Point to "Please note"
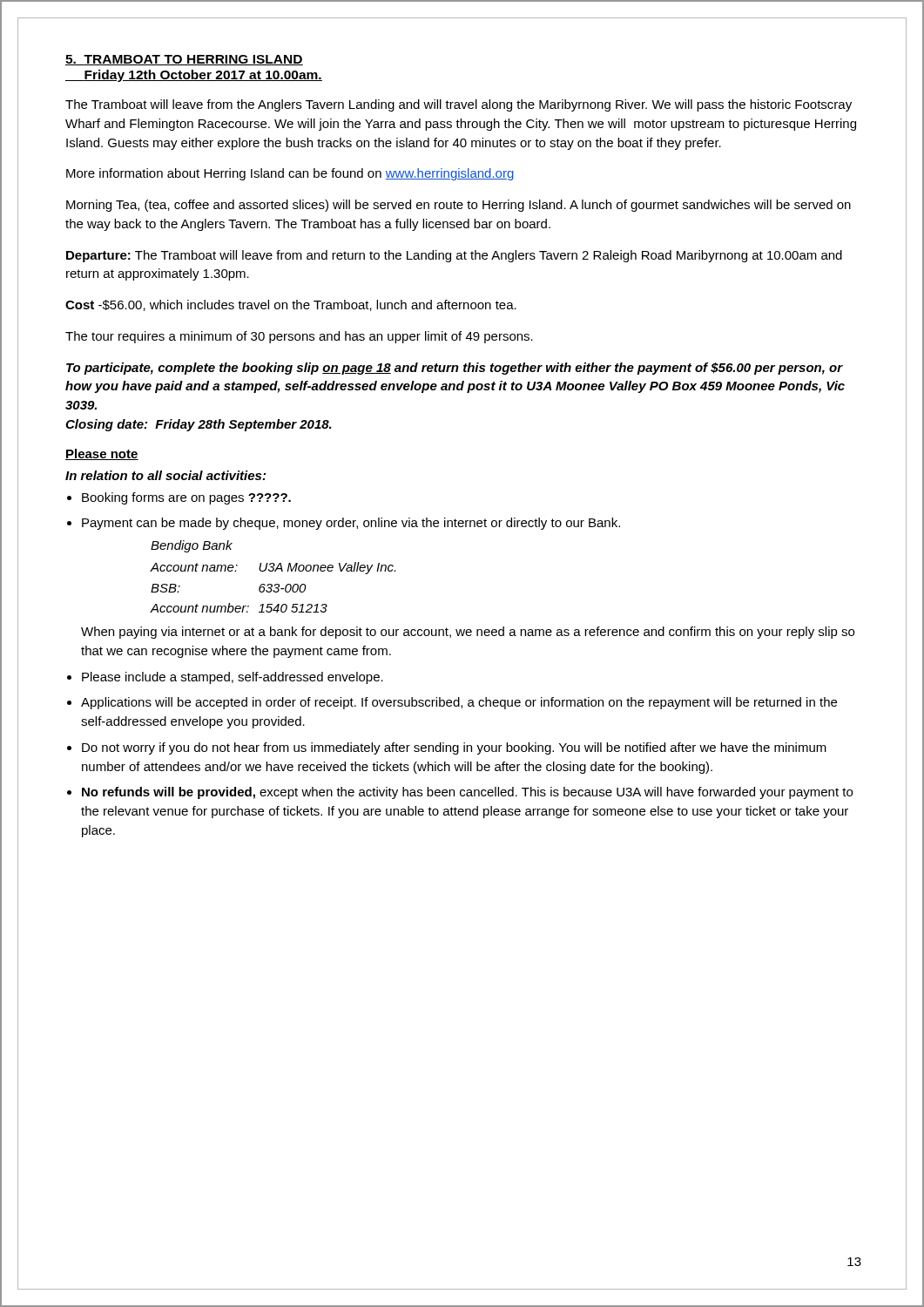 point(102,453)
